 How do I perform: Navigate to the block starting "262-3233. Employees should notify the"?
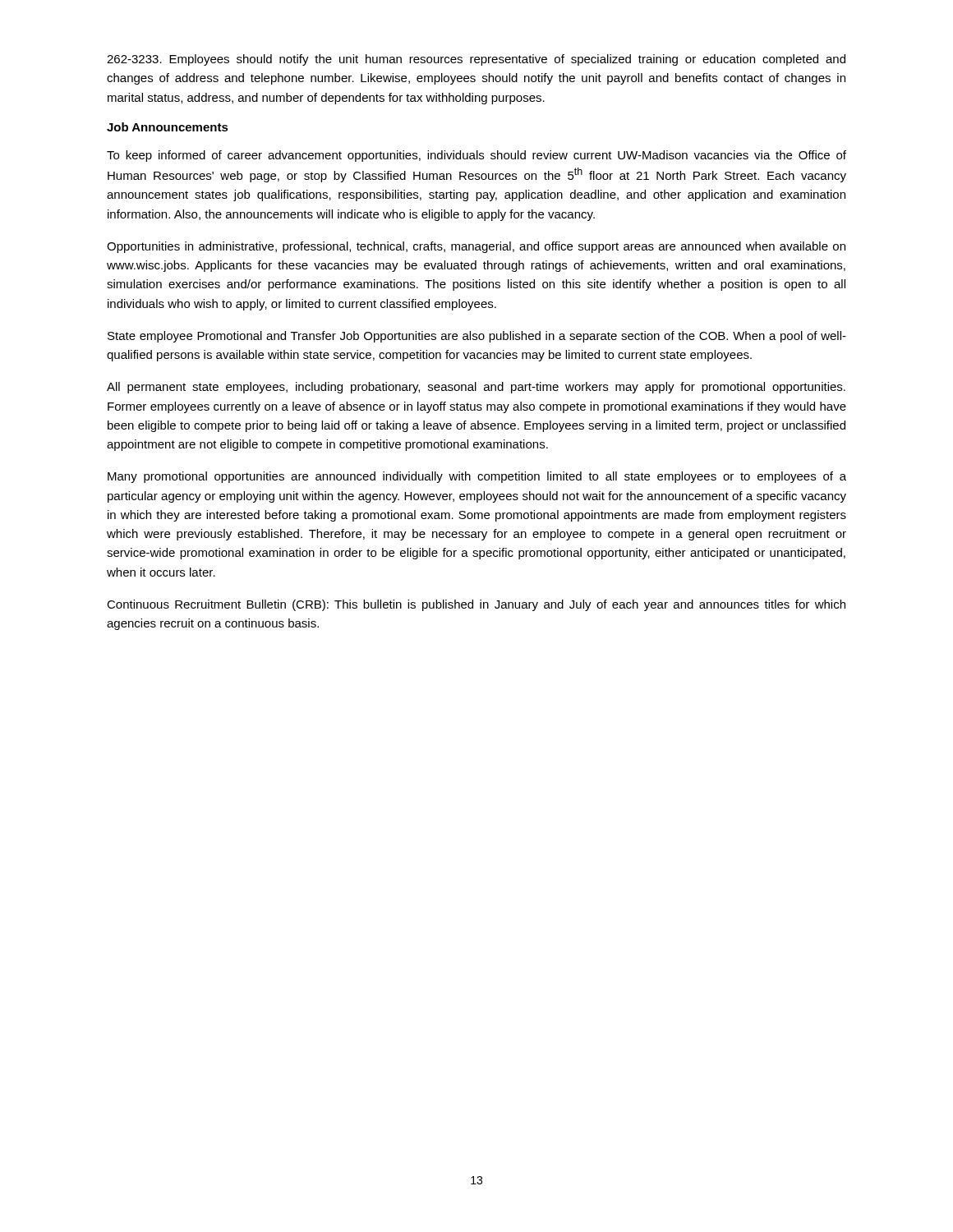pyautogui.click(x=476, y=78)
